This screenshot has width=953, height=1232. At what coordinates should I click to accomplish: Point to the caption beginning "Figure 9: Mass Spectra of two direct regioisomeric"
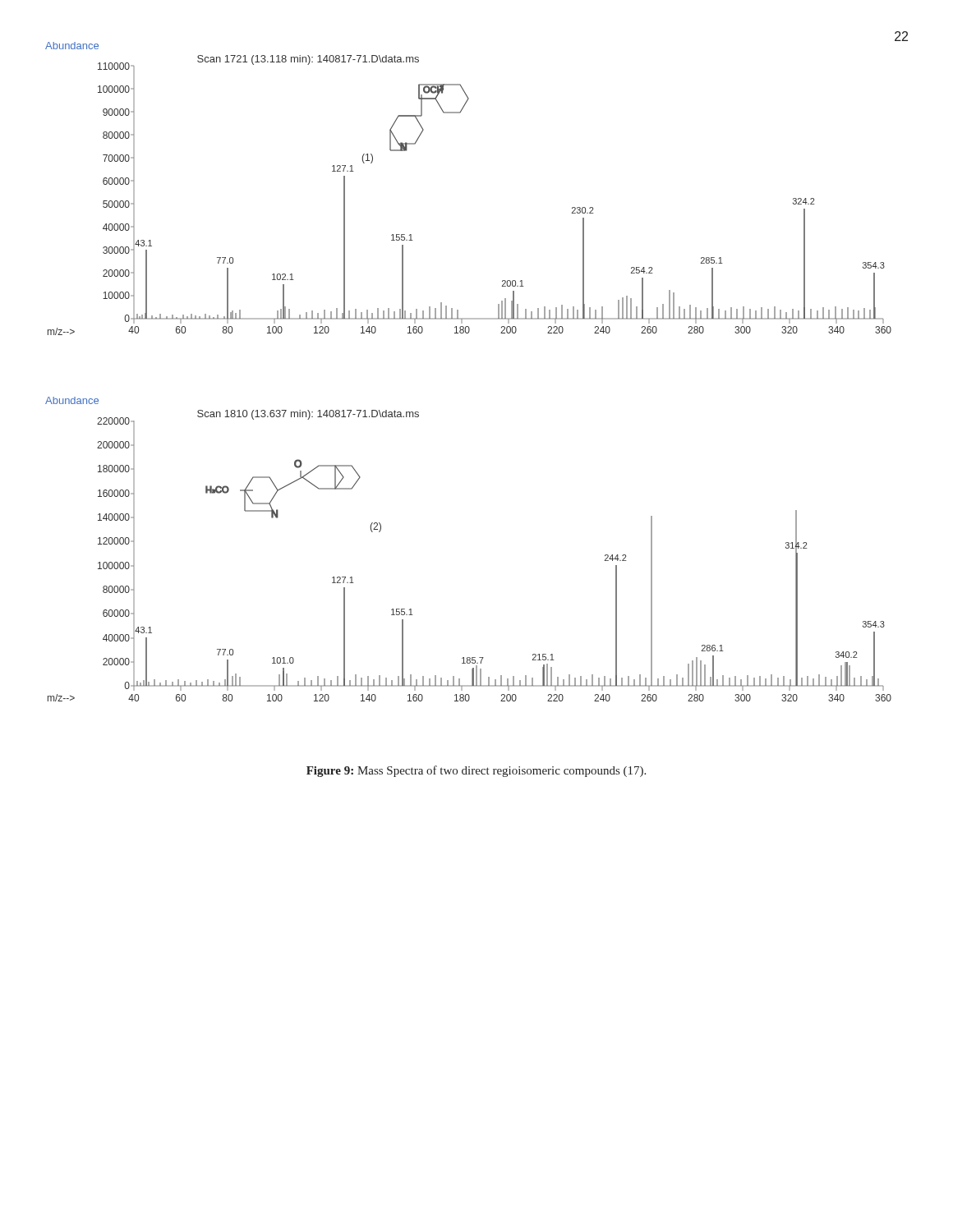[x=476, y=770]
